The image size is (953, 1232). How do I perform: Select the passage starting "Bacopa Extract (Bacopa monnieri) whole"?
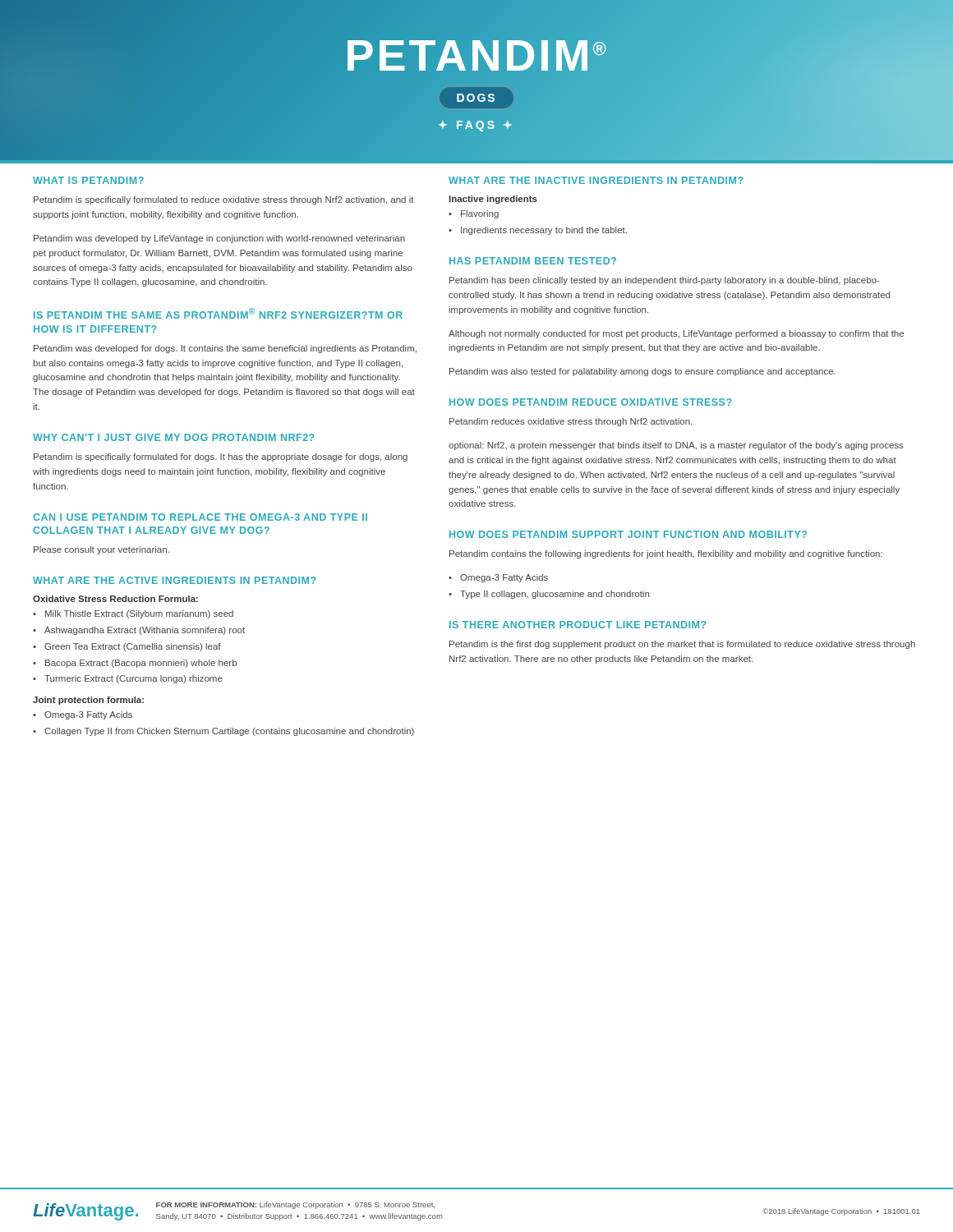click(141, 662)
